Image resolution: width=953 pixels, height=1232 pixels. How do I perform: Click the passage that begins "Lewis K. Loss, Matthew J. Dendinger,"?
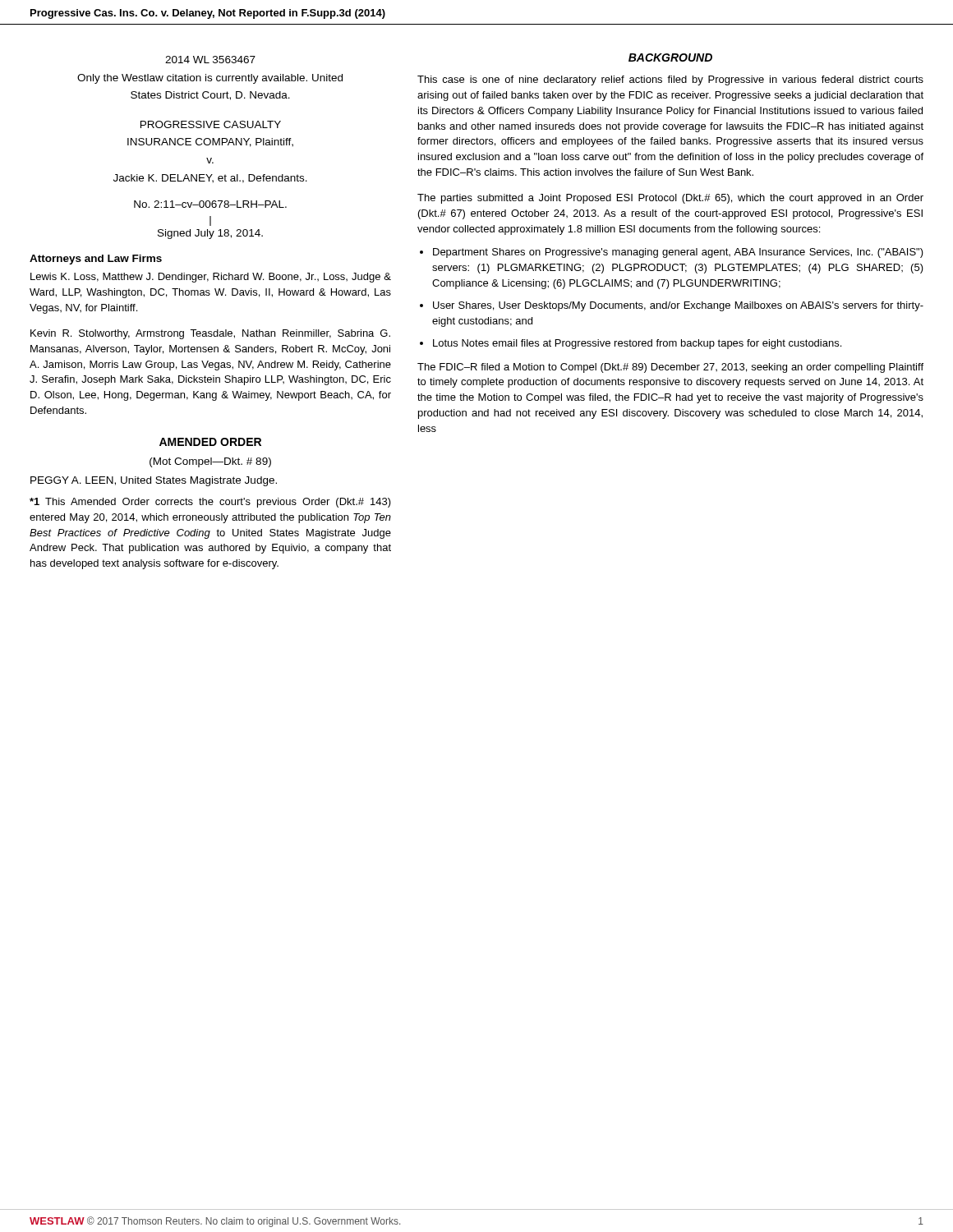click(210, 292)
